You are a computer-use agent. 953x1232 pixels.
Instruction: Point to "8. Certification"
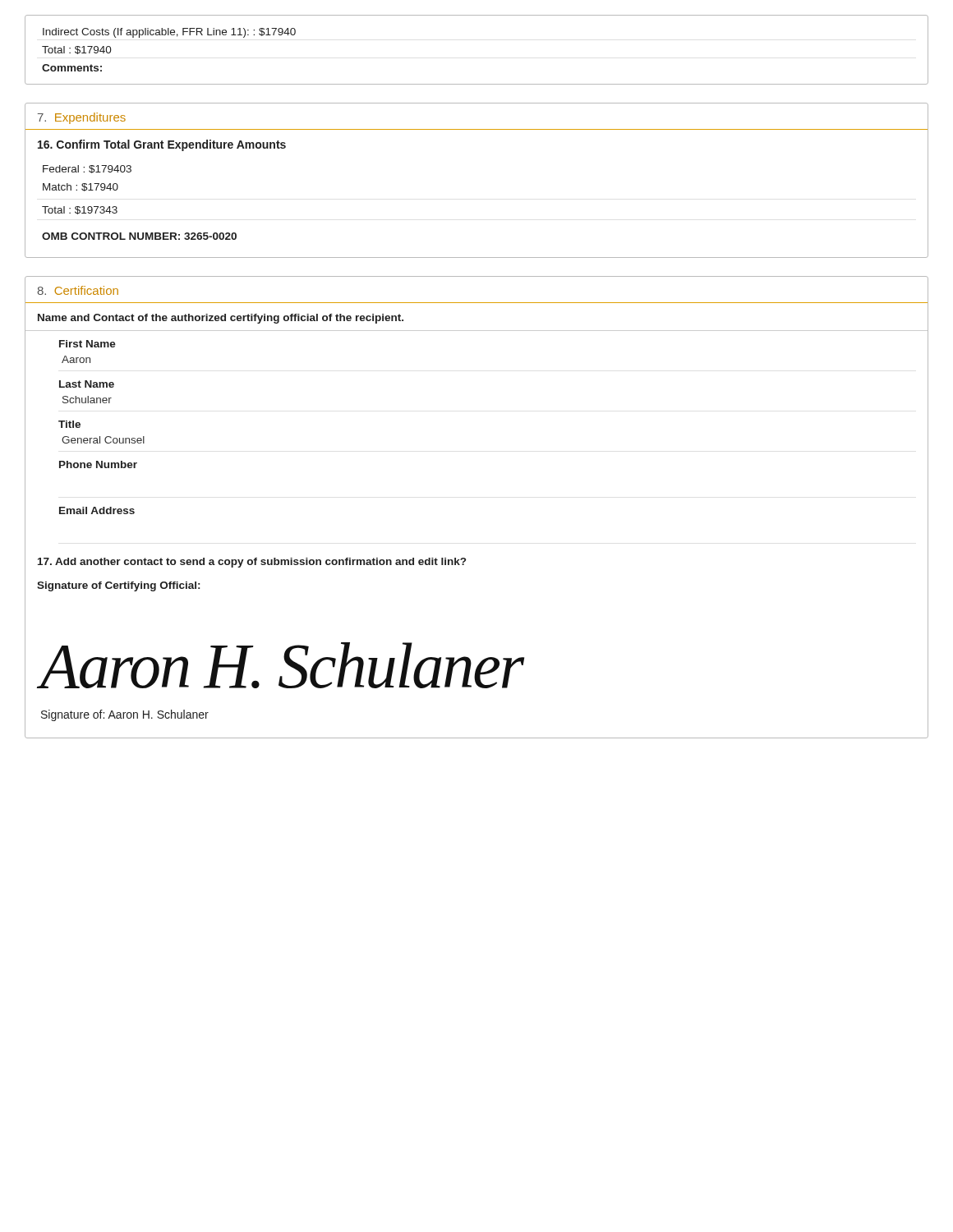(78, 291)
